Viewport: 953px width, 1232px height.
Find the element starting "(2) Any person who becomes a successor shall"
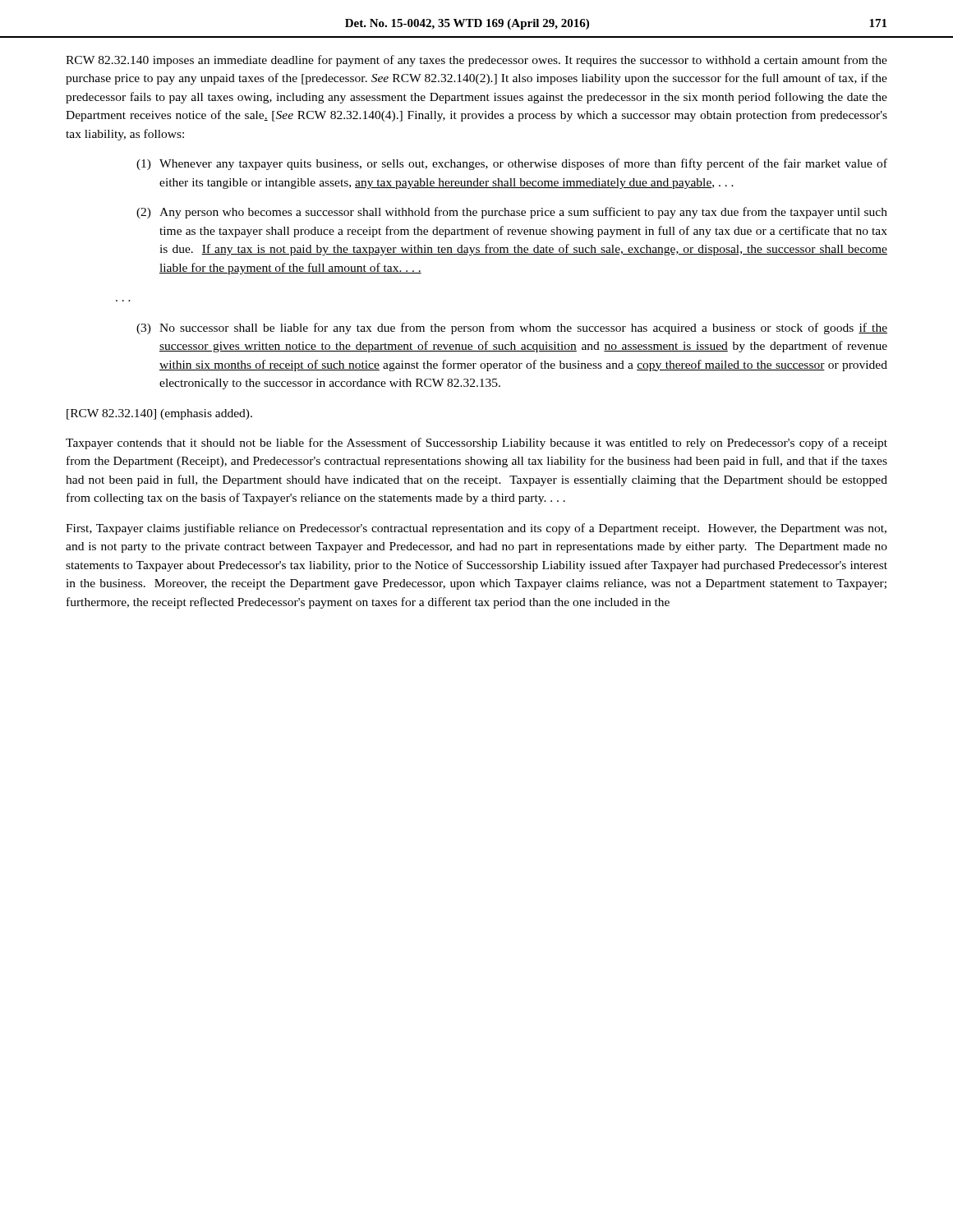[x=501, y=240]
